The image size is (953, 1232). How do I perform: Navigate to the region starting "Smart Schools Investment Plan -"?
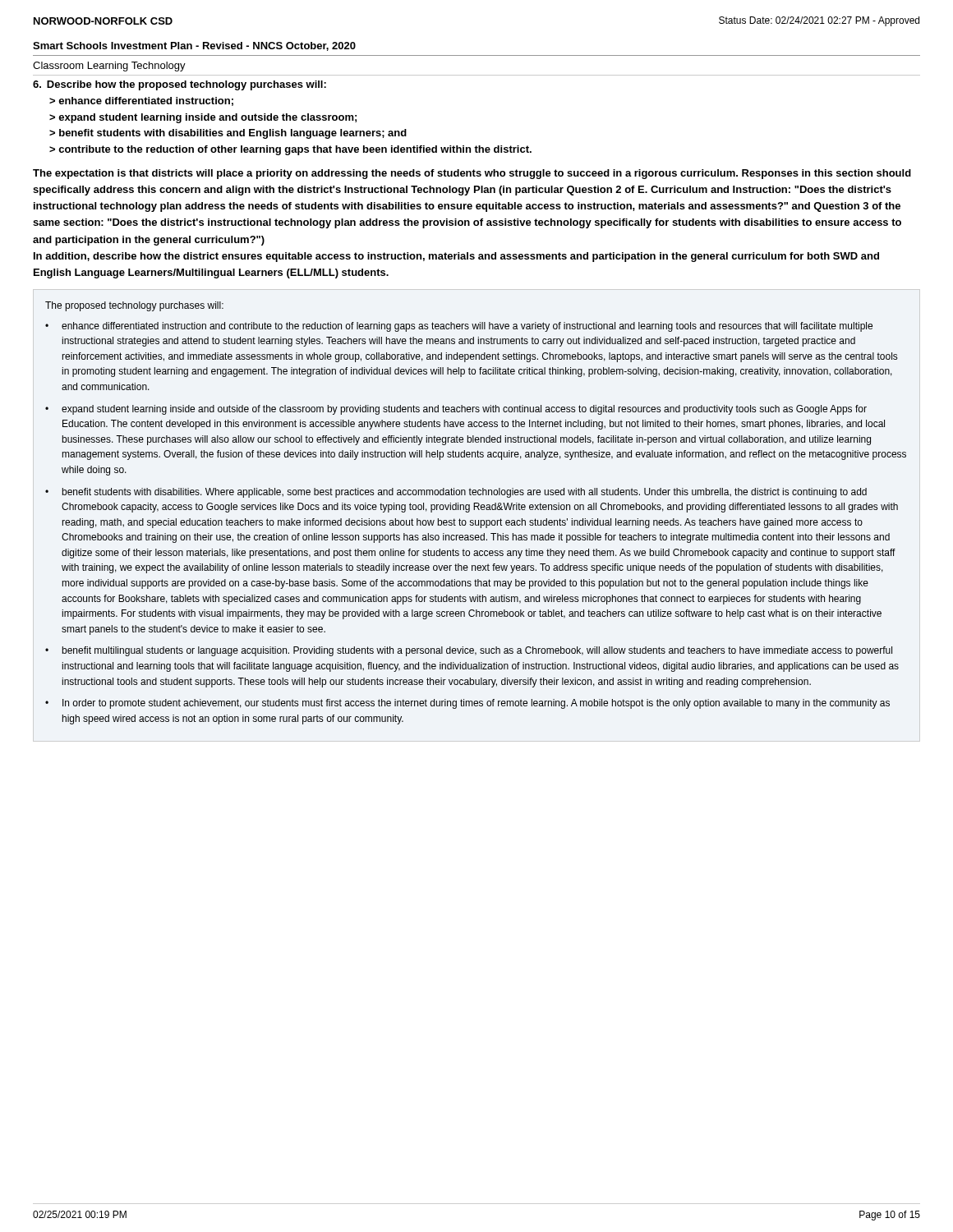coord(194,46)
